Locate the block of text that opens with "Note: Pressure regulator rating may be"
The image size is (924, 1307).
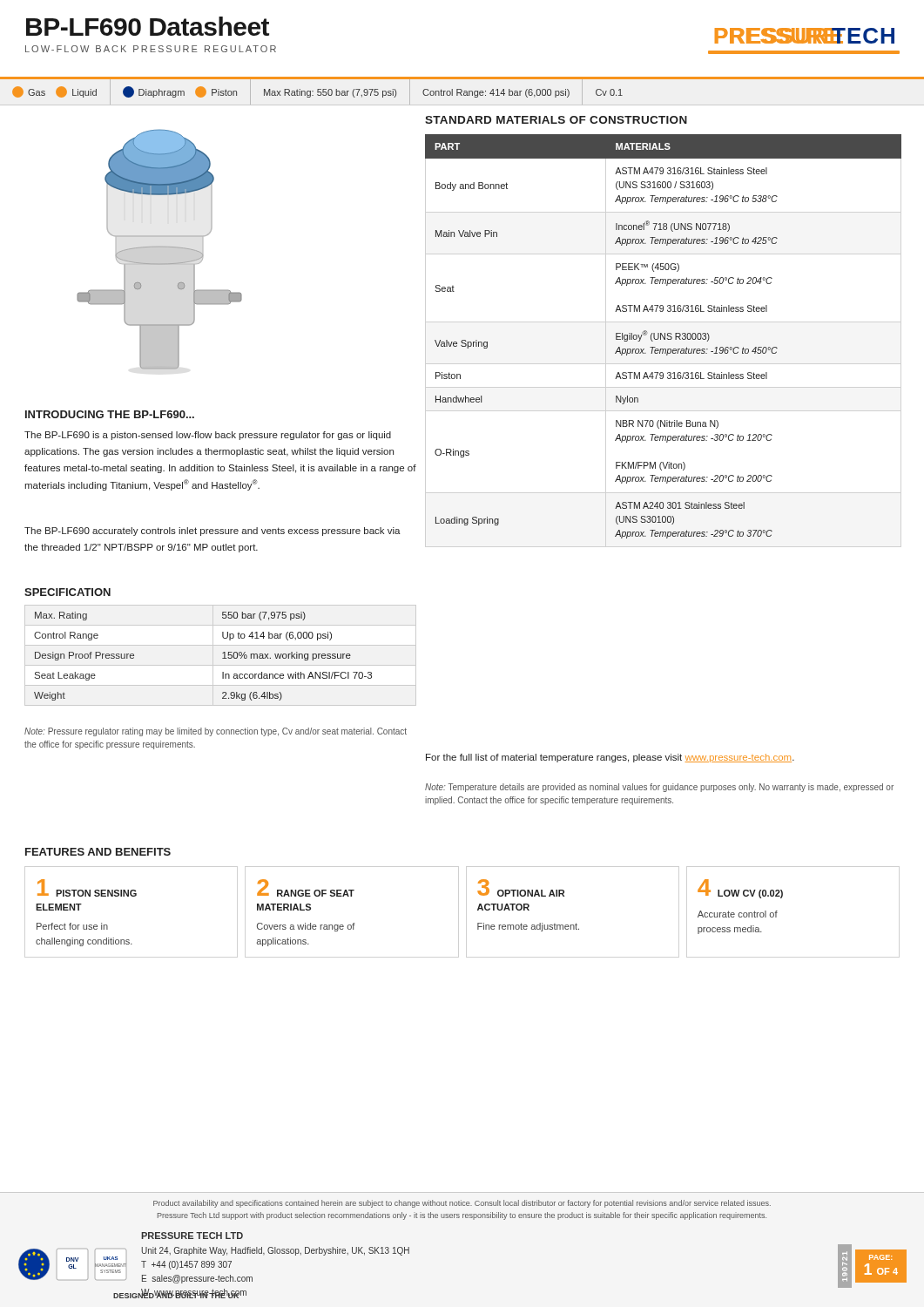[216, 738]
